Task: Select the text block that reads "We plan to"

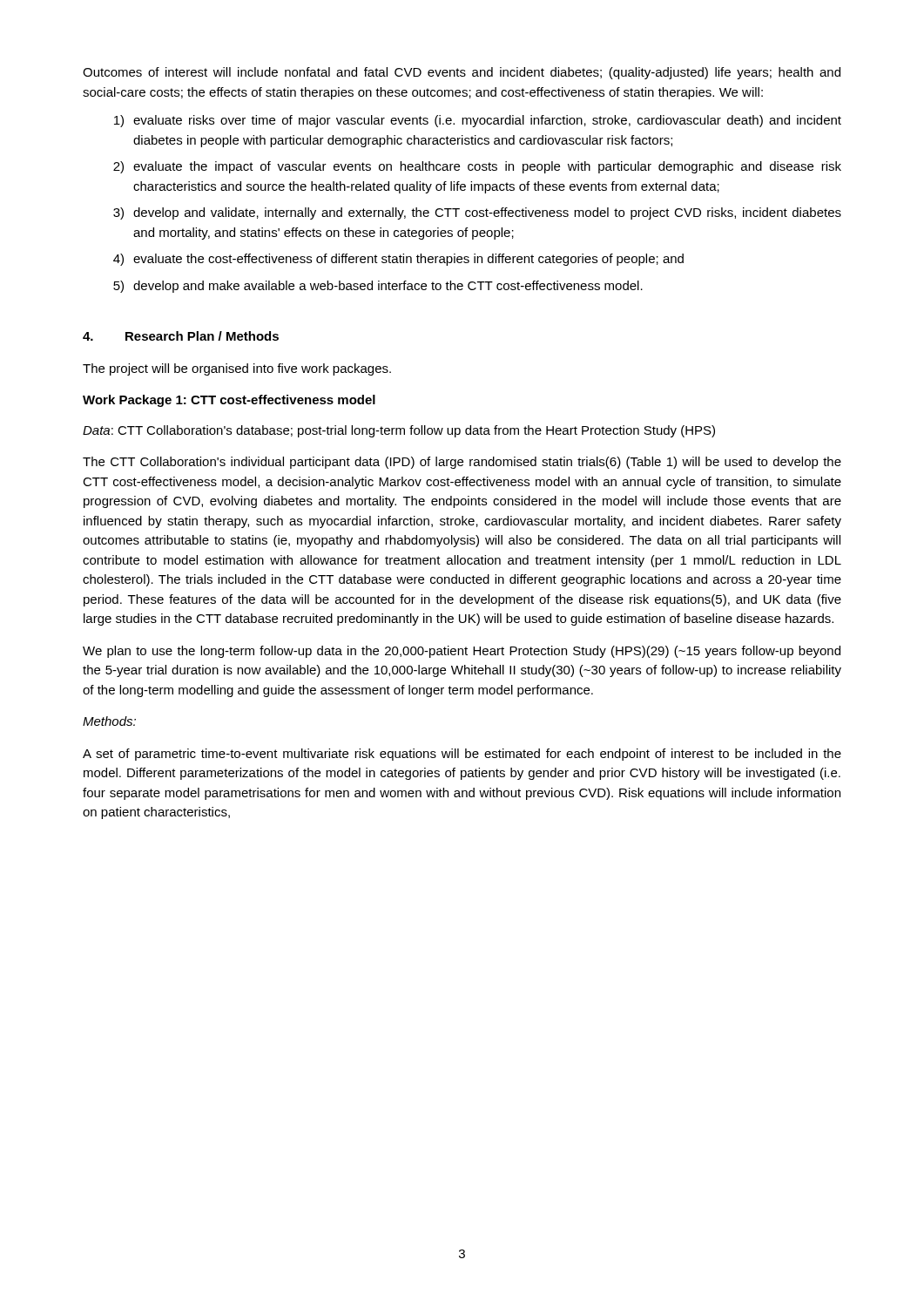Action: coord(462,670)
